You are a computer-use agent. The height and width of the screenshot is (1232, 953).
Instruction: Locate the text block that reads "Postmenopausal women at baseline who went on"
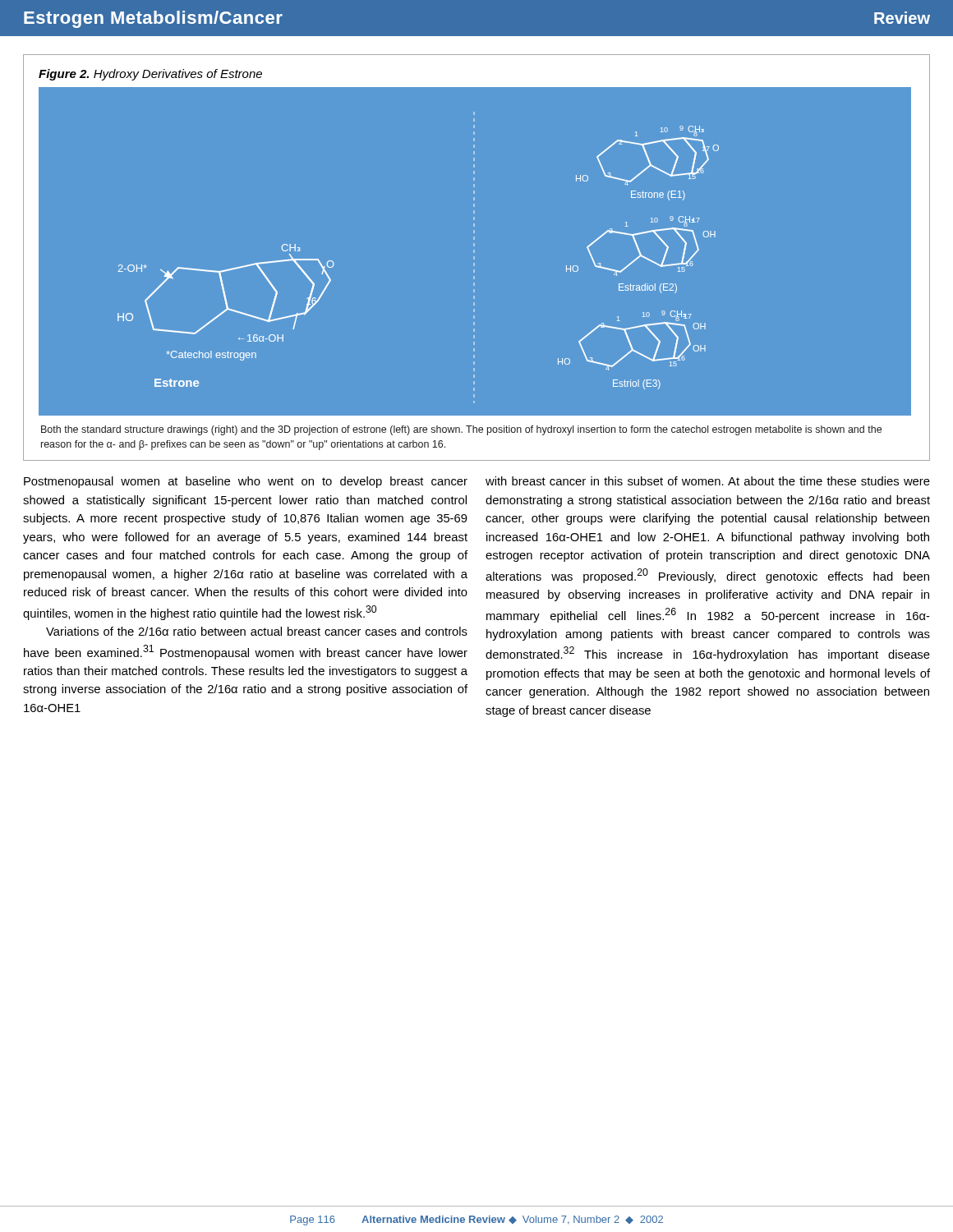[x=245, y=595]
